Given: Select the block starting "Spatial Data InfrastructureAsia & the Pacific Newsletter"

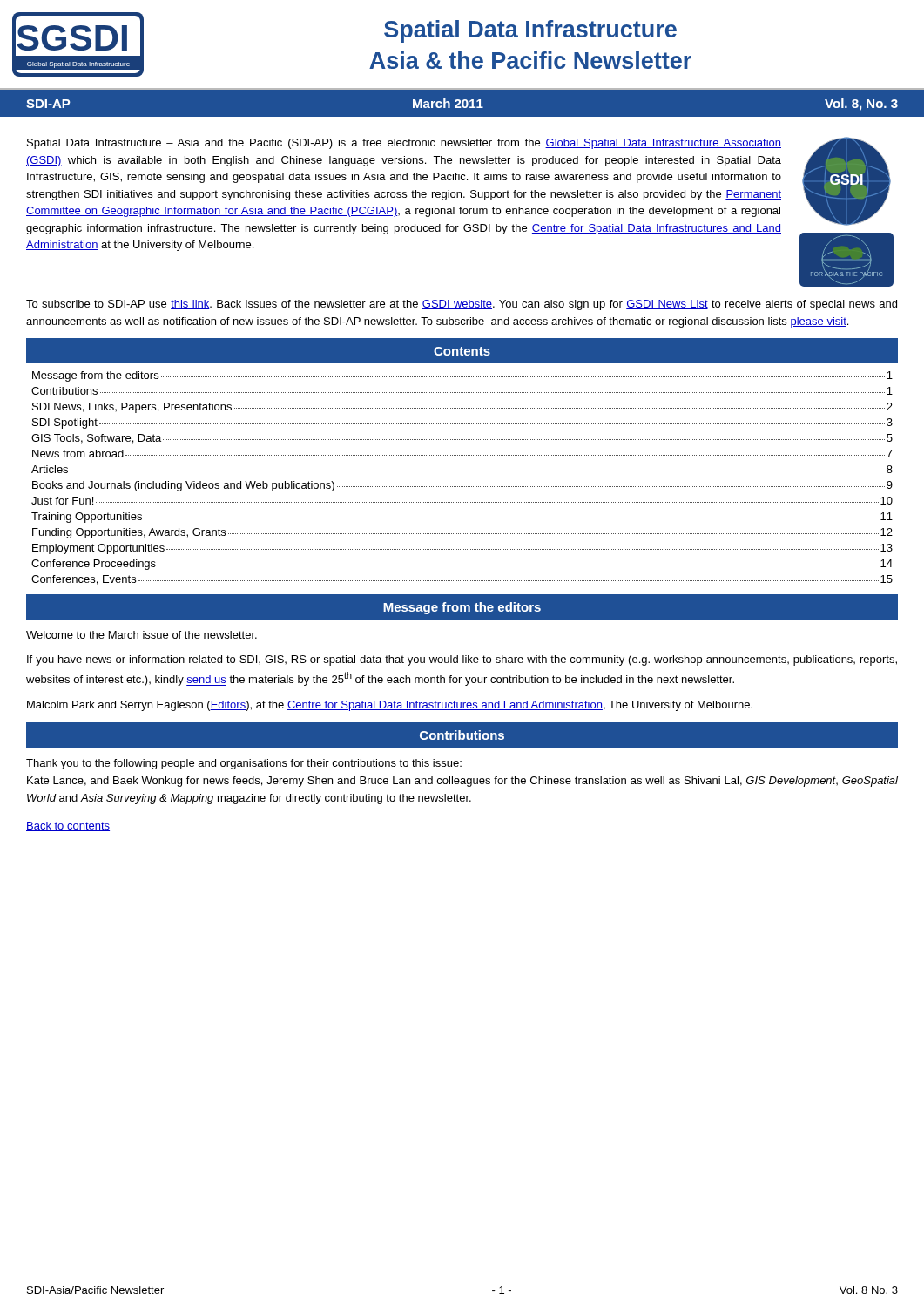Looking at the screenshot, I should pyautogui.click(x=530, y=46).
